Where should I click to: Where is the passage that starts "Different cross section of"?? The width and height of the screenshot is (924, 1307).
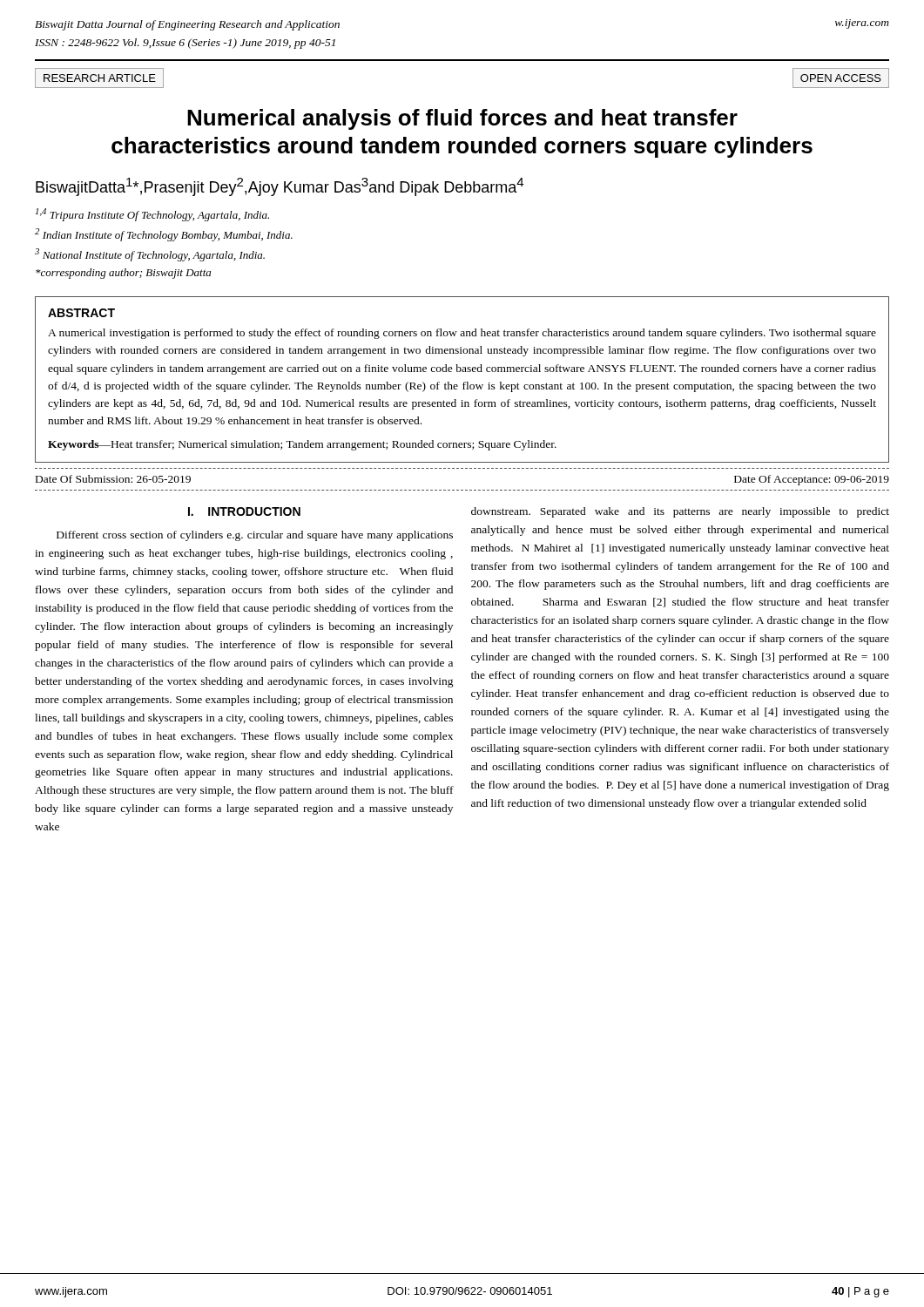pos(244,682)
